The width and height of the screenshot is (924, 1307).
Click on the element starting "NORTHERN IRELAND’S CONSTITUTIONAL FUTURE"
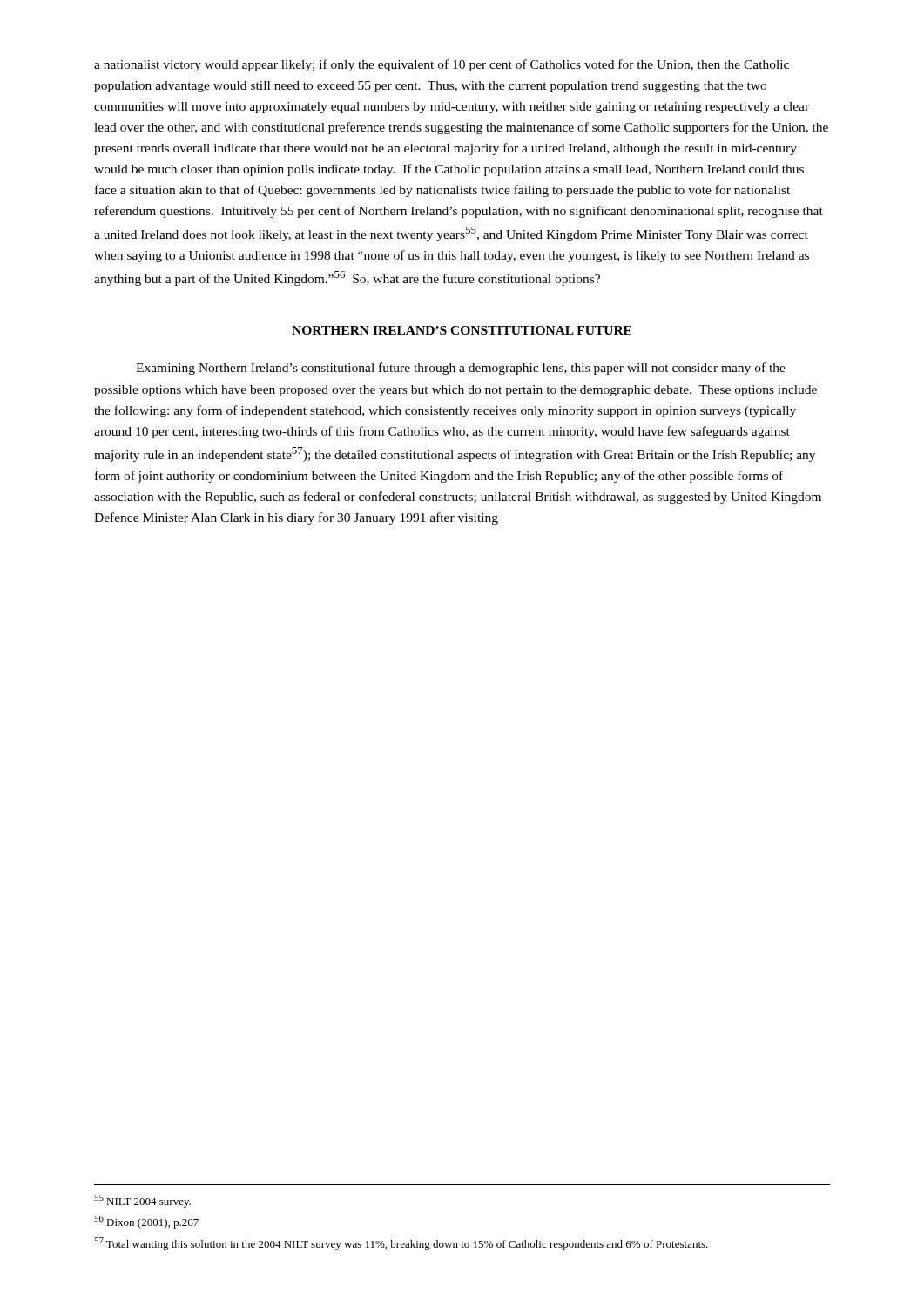click(462, 330)
